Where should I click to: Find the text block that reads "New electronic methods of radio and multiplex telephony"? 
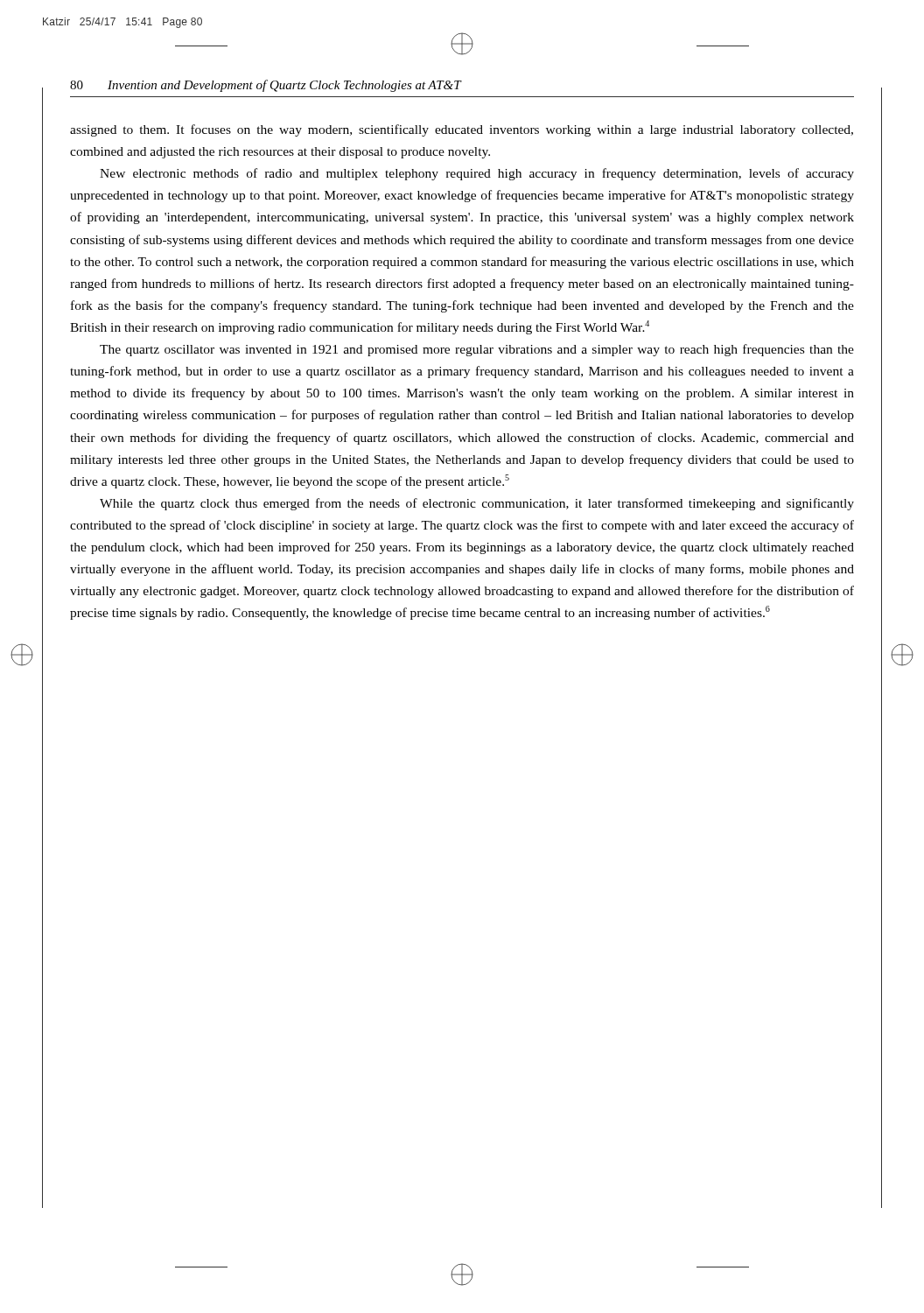tap(462, 250)
